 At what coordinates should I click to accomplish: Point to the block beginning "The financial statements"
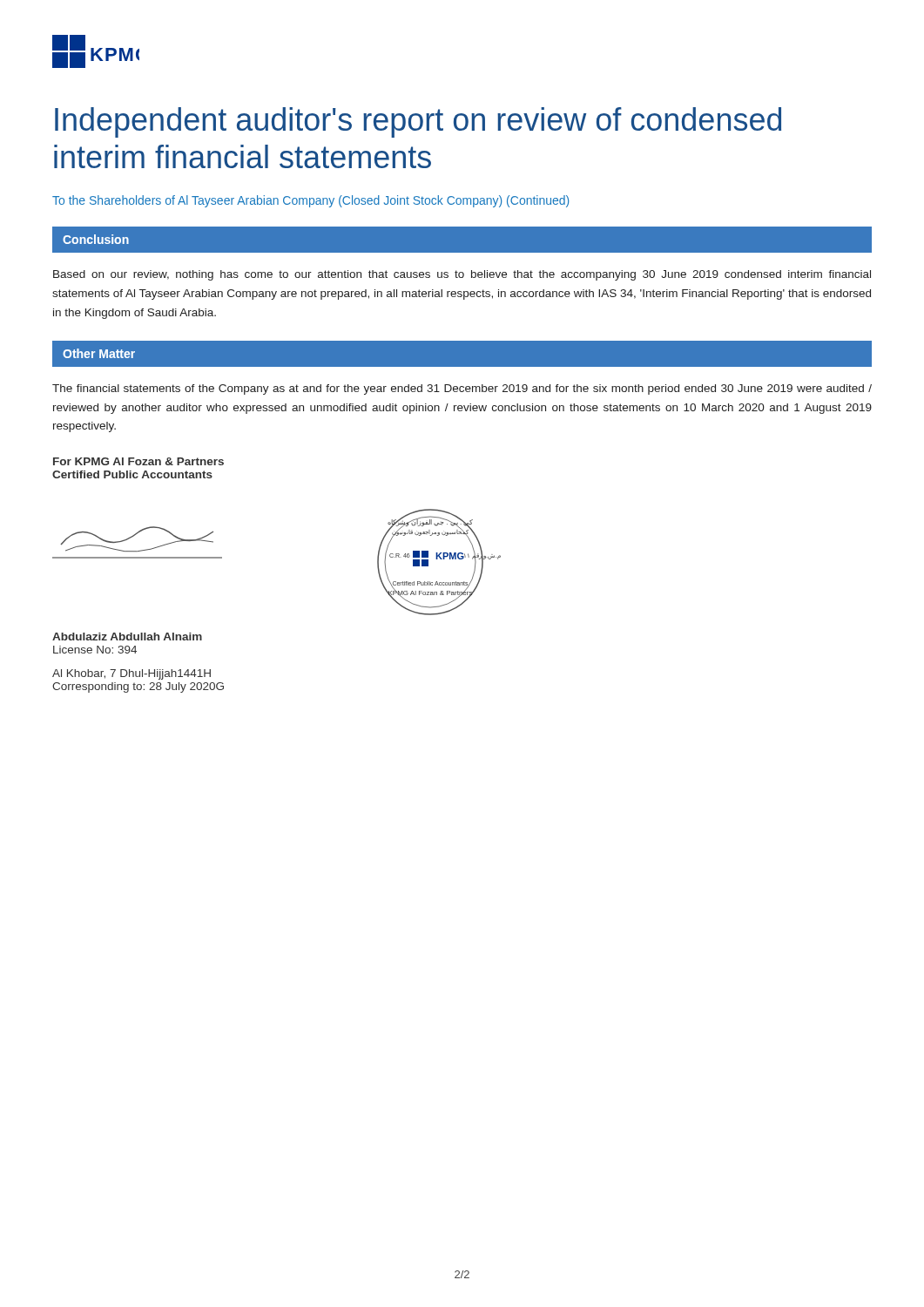(462, 407)
